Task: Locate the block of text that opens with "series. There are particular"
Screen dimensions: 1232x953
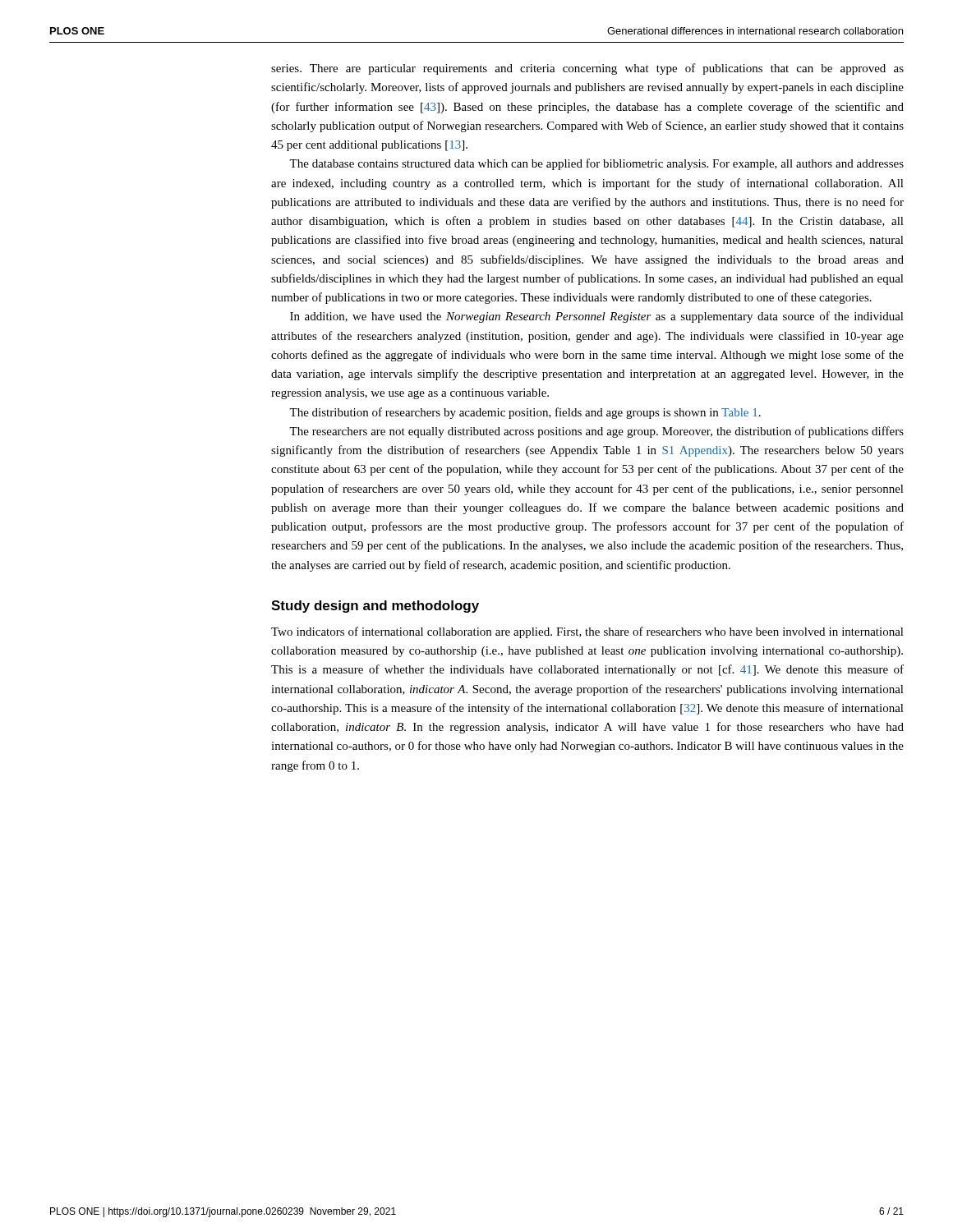Action: click(587, 107)
